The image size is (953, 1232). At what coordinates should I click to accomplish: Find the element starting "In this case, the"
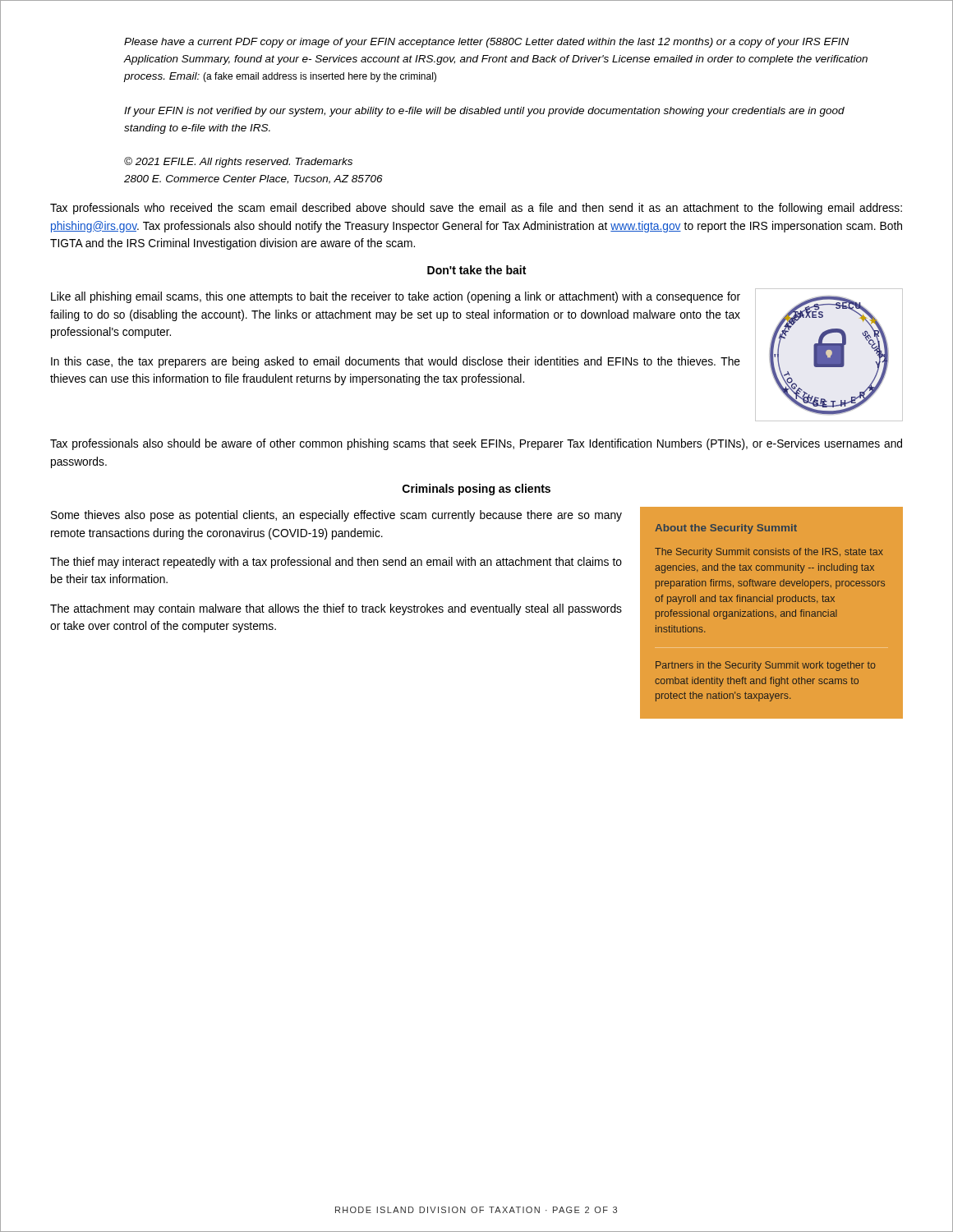395,370
